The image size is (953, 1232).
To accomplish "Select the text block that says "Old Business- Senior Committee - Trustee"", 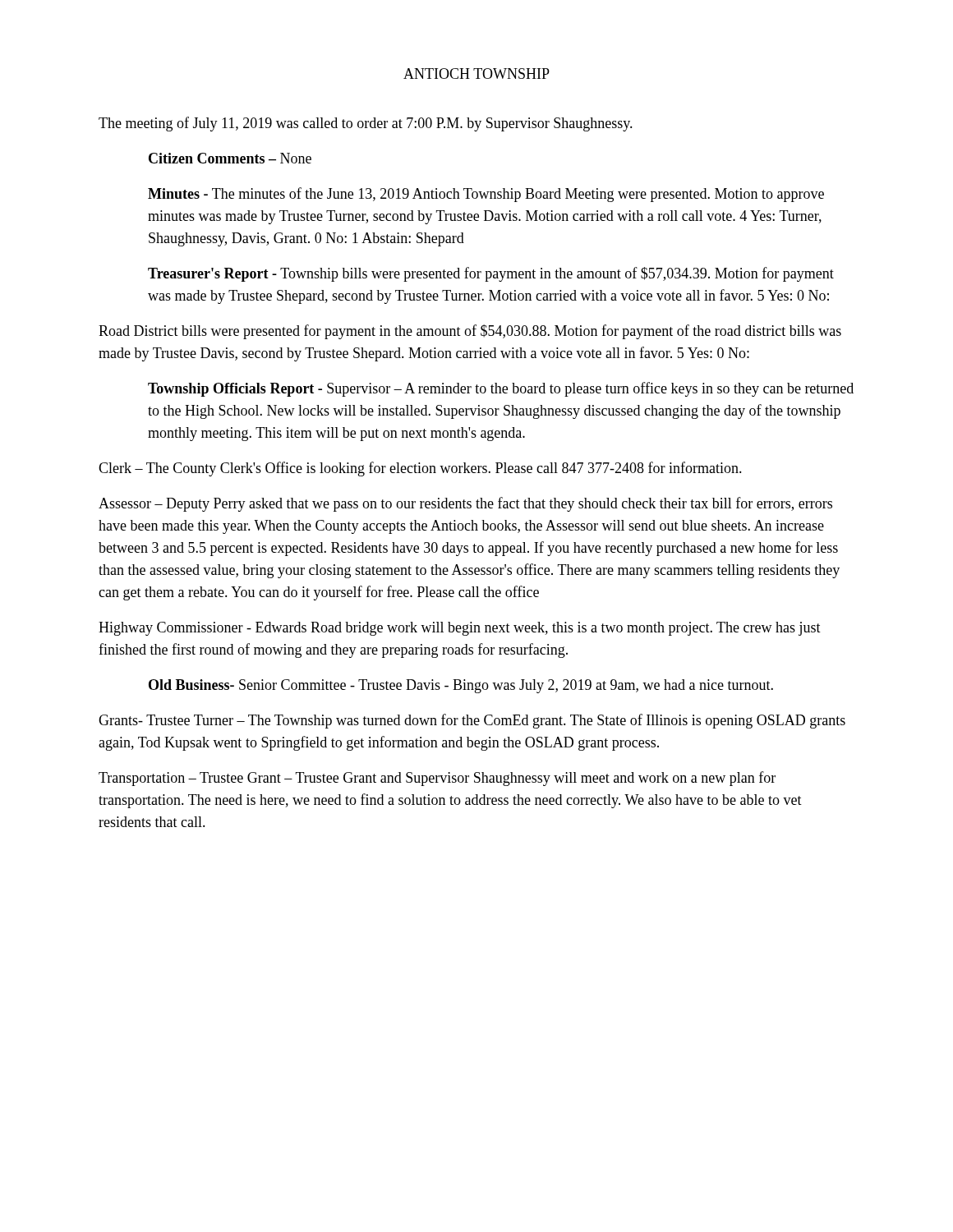I will (x=461, y=685).
